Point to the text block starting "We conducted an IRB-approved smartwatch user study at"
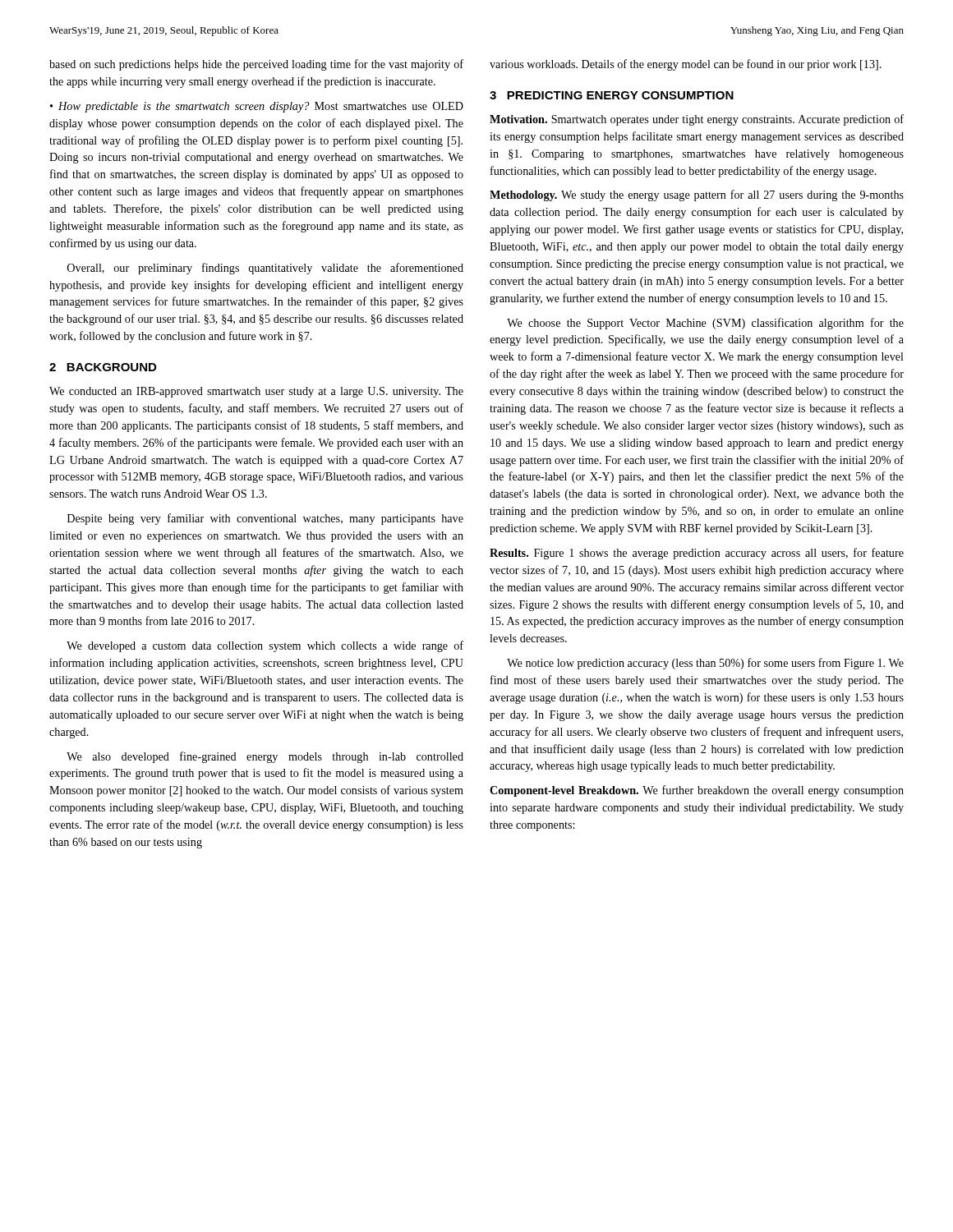Screen dimensions: 1232x953 coord(256,443)
